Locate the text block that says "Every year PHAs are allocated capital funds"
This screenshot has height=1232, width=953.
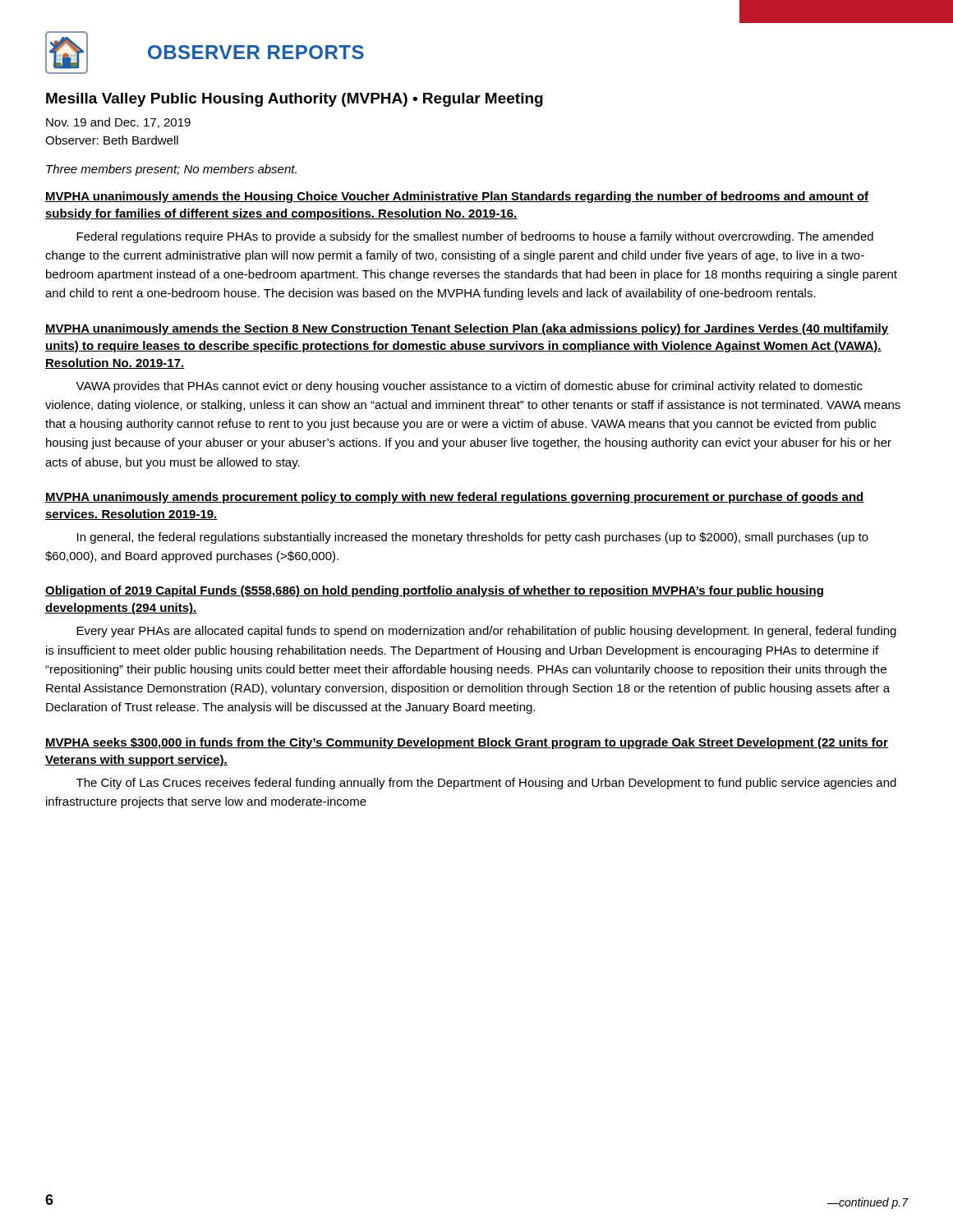pyautogui.click(x=476, y=669)
